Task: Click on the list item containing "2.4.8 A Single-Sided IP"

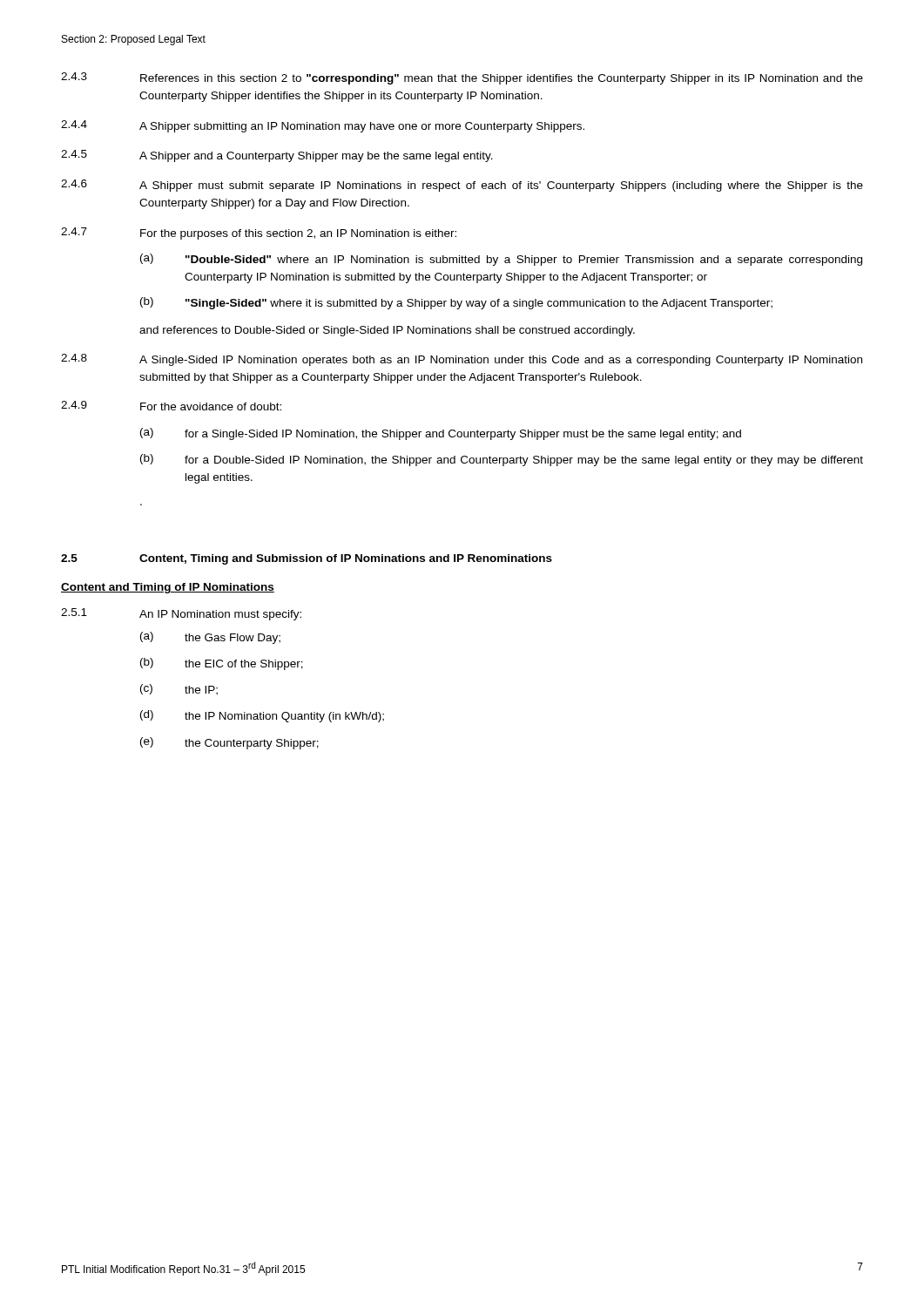Action: [x=462, y=369]
